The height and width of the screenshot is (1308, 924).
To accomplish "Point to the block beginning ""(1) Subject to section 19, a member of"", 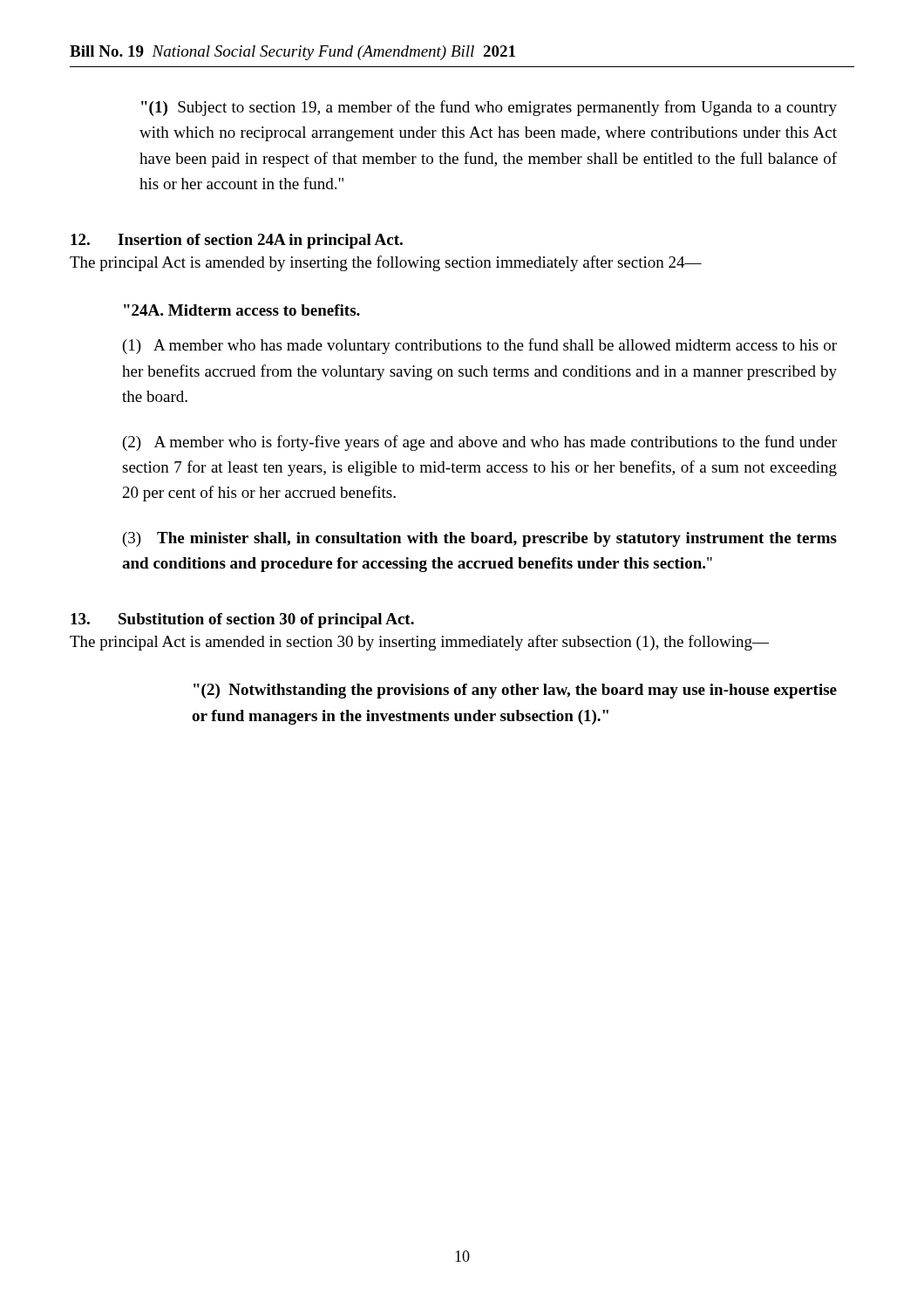I will click(x=488, y=145).
